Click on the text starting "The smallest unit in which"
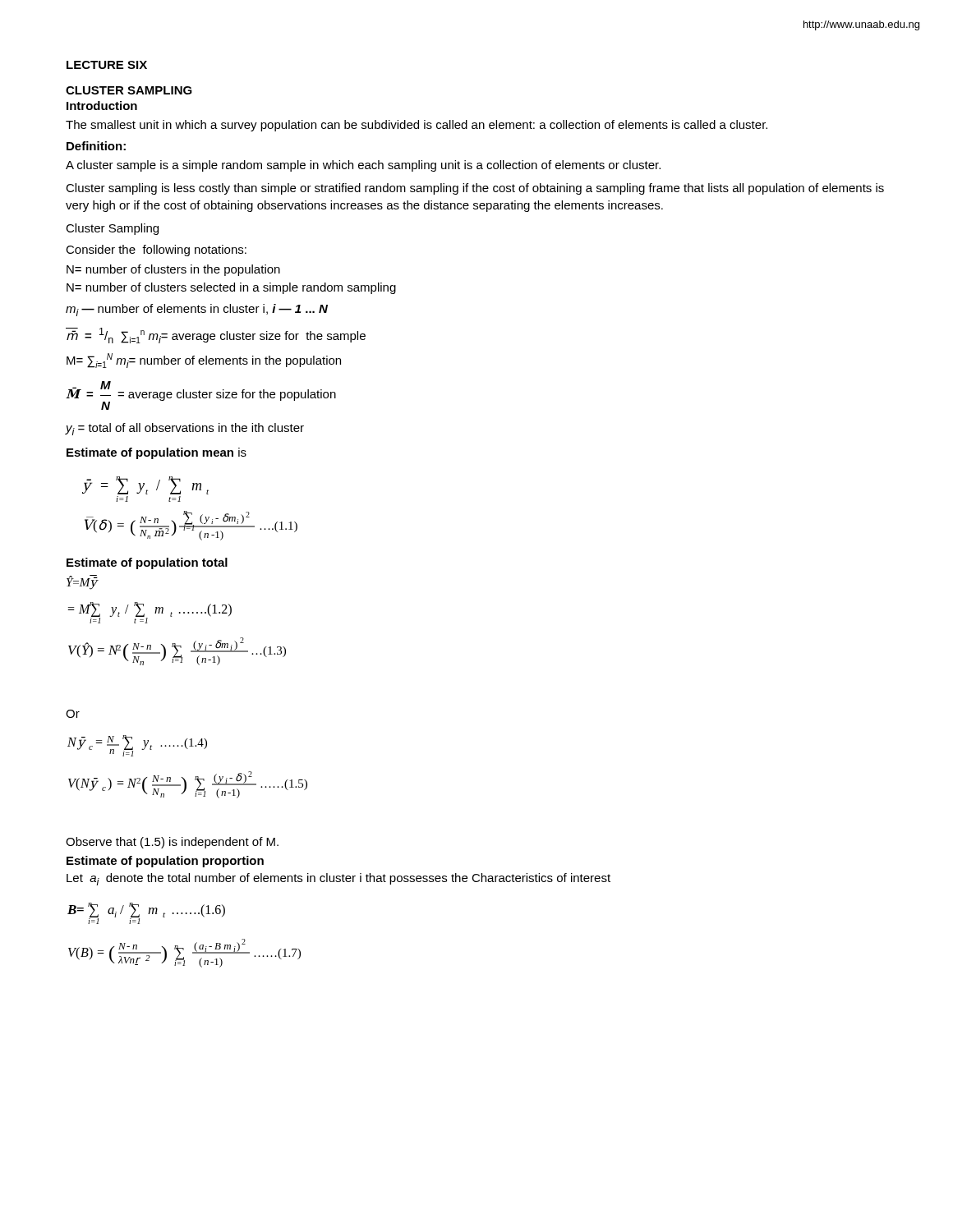This screenshot has height=1232, width=953. coord(476,125)
